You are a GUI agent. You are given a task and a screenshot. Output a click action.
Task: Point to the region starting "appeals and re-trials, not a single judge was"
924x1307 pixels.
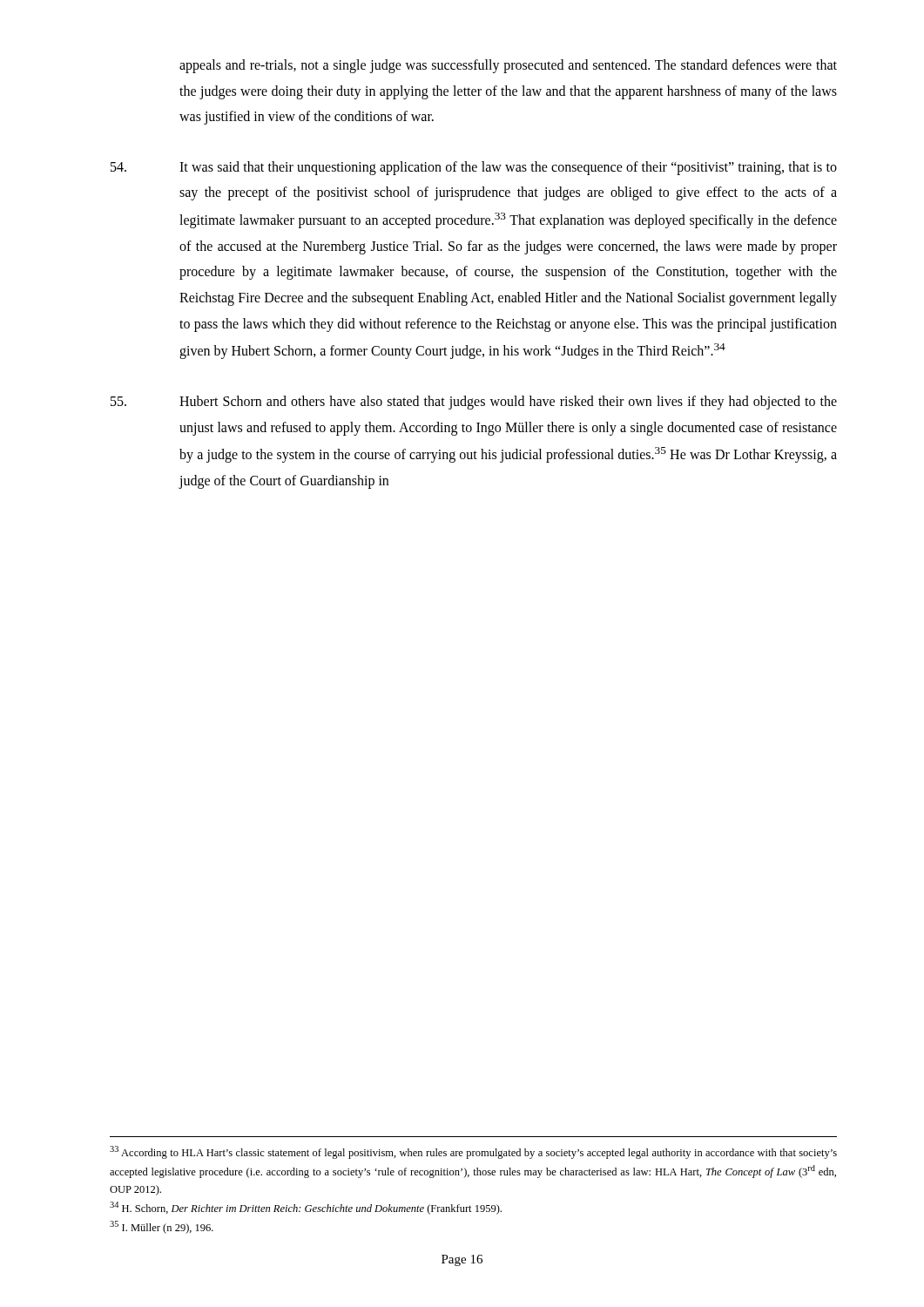pos(508,91)
